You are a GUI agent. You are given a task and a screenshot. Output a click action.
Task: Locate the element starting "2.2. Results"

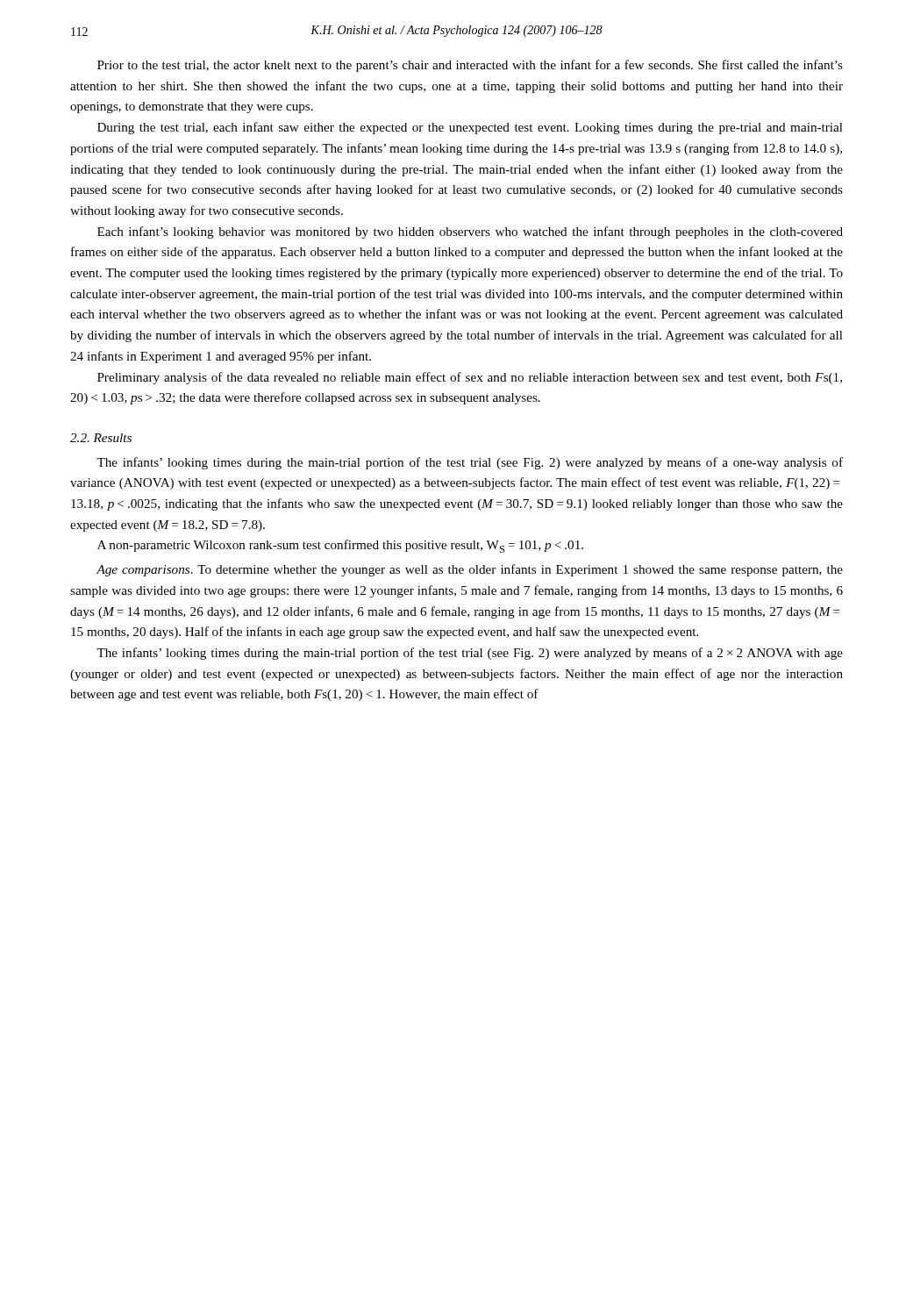101,437
